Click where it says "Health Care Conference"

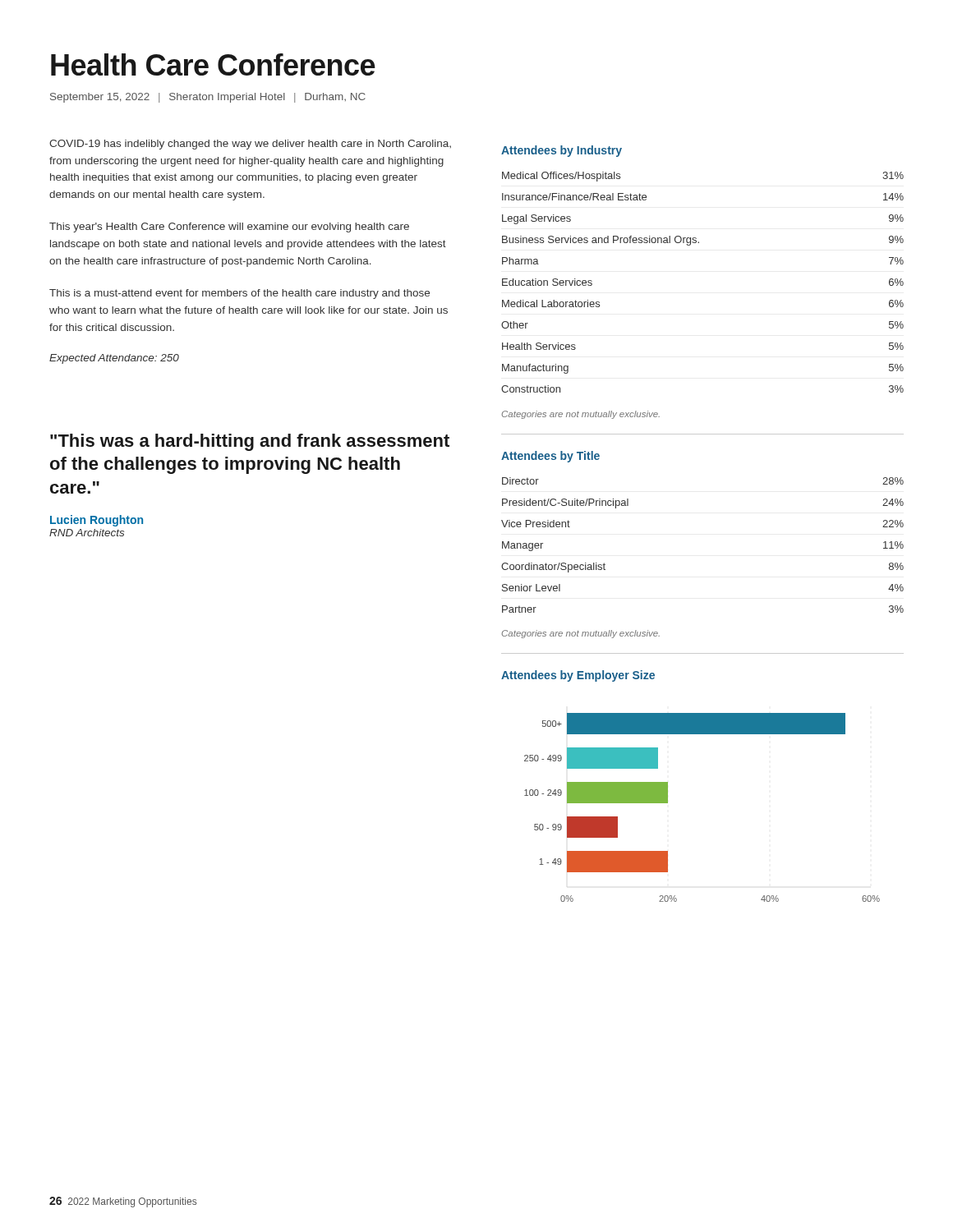[251, 66]
